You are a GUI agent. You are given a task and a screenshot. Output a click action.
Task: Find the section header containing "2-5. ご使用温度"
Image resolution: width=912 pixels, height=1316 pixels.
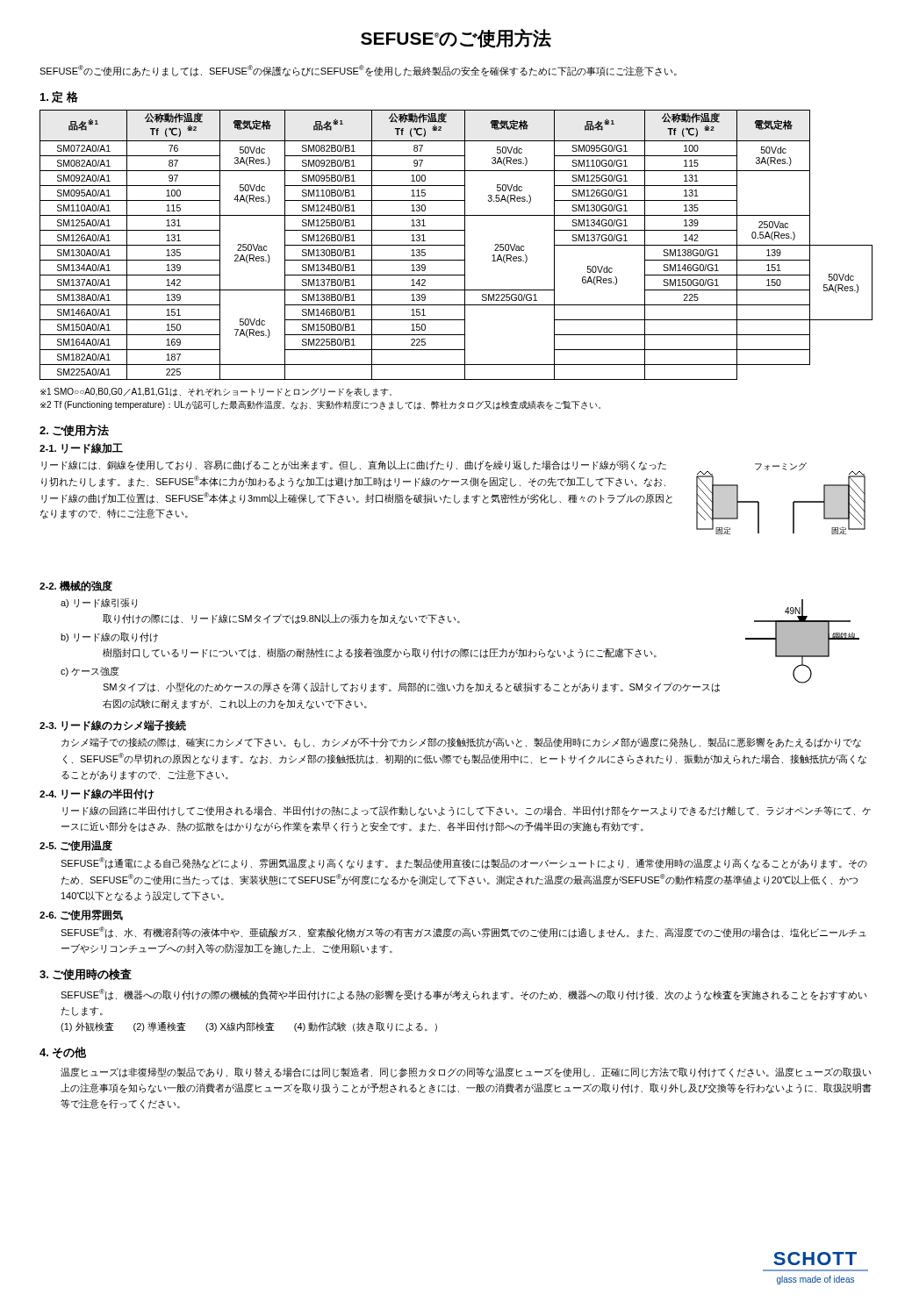click(76, 846)
